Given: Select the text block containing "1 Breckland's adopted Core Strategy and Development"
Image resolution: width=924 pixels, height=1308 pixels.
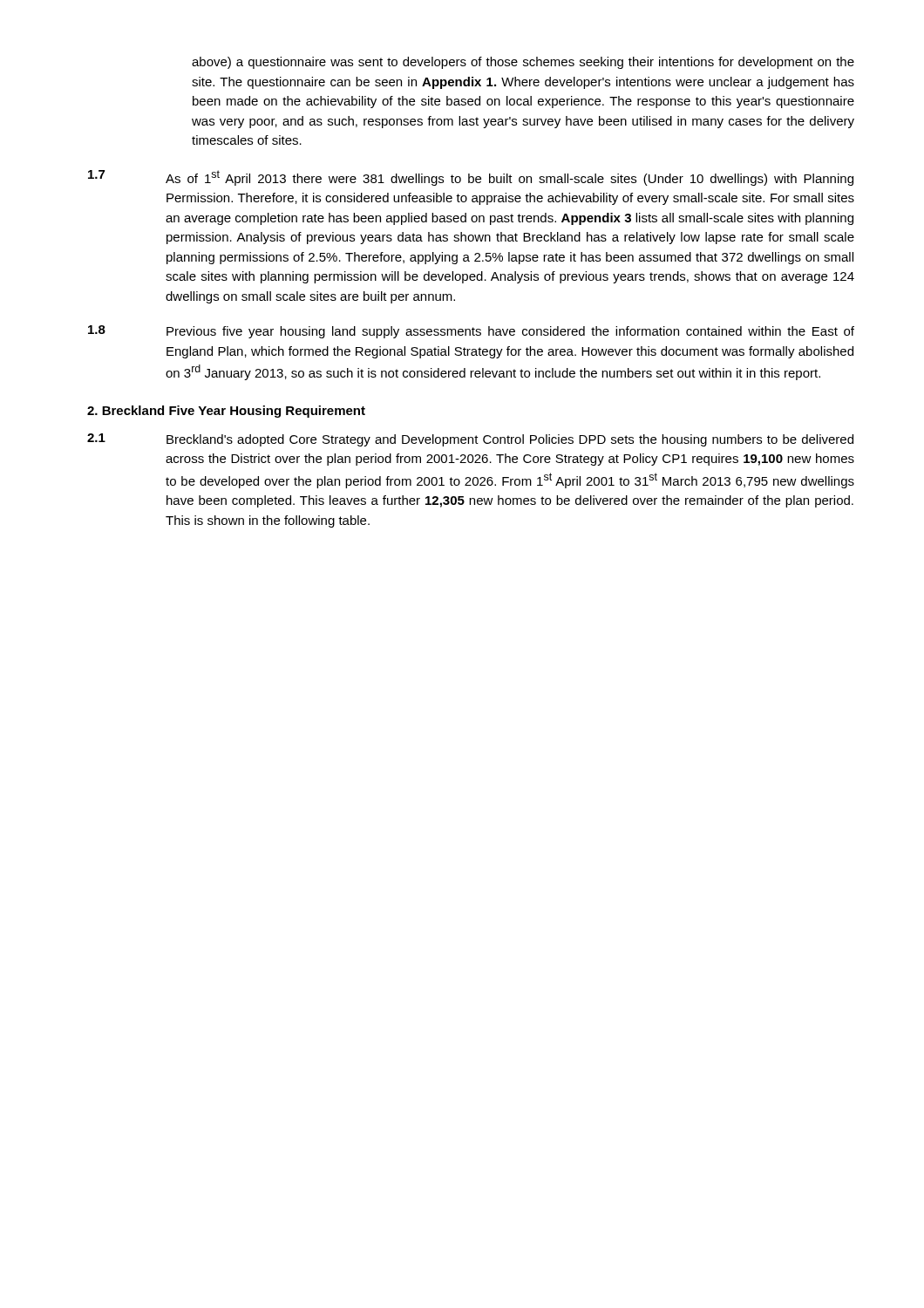Looking at the screenshot, I should pos(471,480).
